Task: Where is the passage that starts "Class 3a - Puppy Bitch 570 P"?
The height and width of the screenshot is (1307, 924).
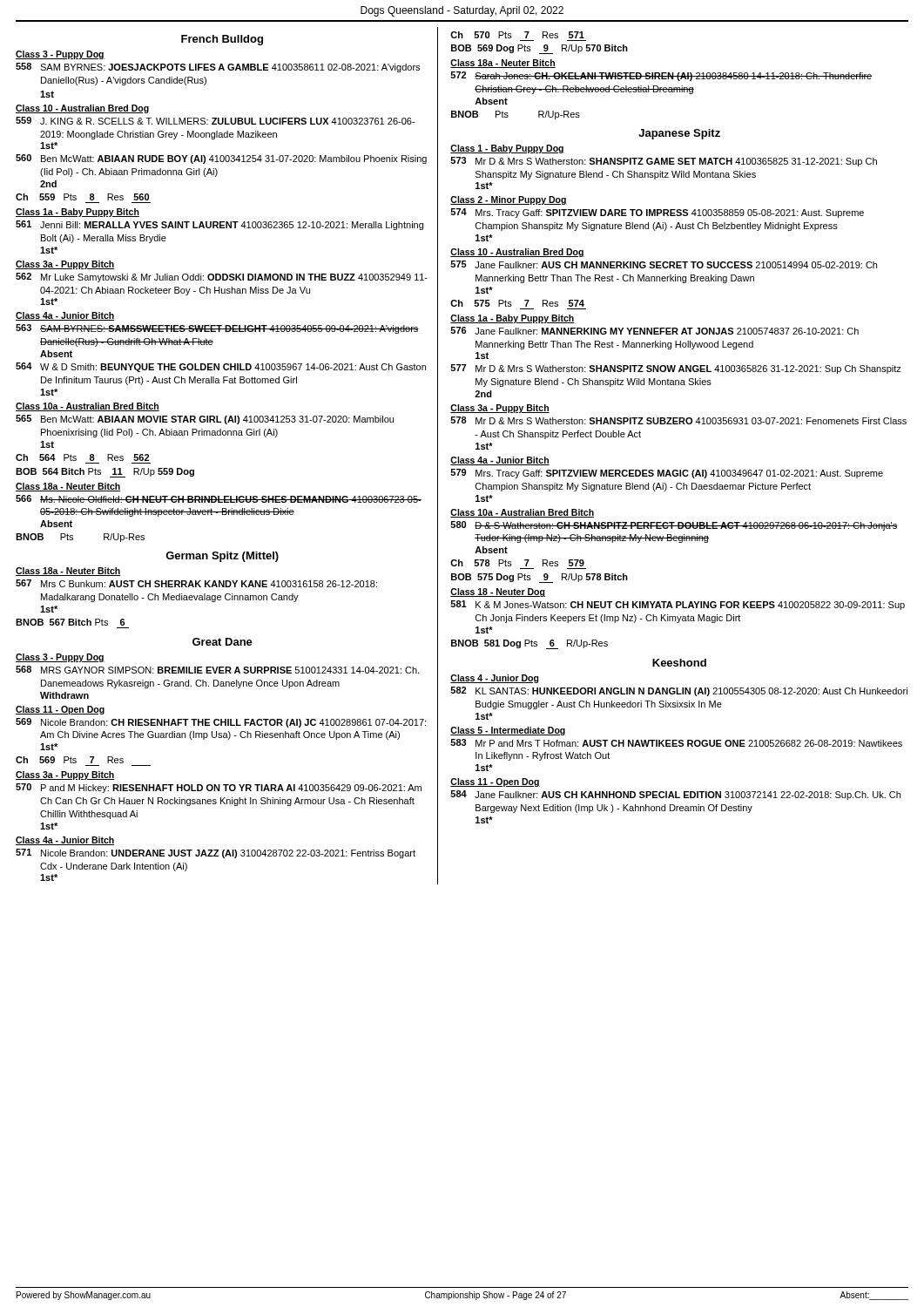Action: (x=222, y=800)
